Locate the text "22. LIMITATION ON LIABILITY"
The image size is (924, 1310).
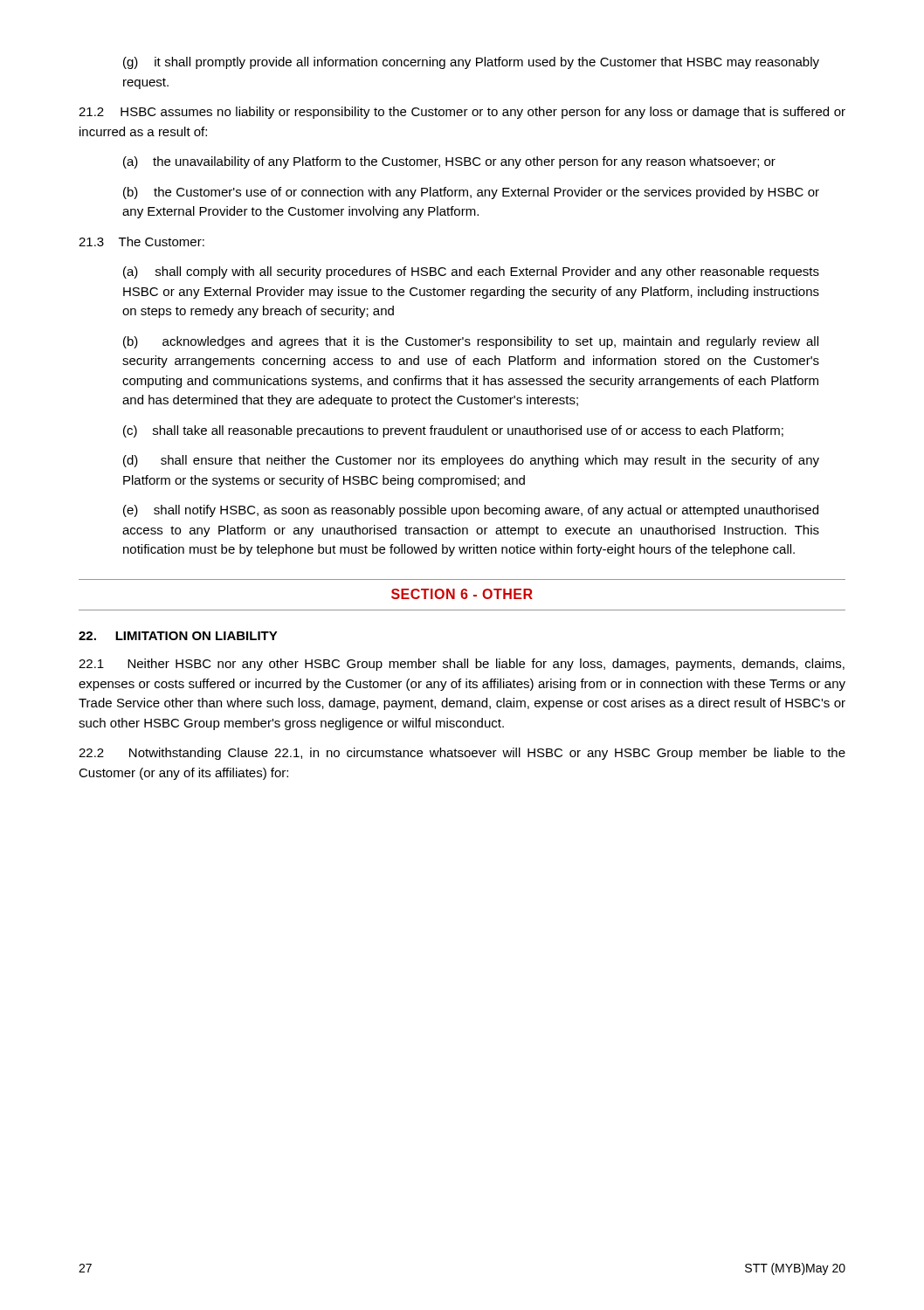178,636
